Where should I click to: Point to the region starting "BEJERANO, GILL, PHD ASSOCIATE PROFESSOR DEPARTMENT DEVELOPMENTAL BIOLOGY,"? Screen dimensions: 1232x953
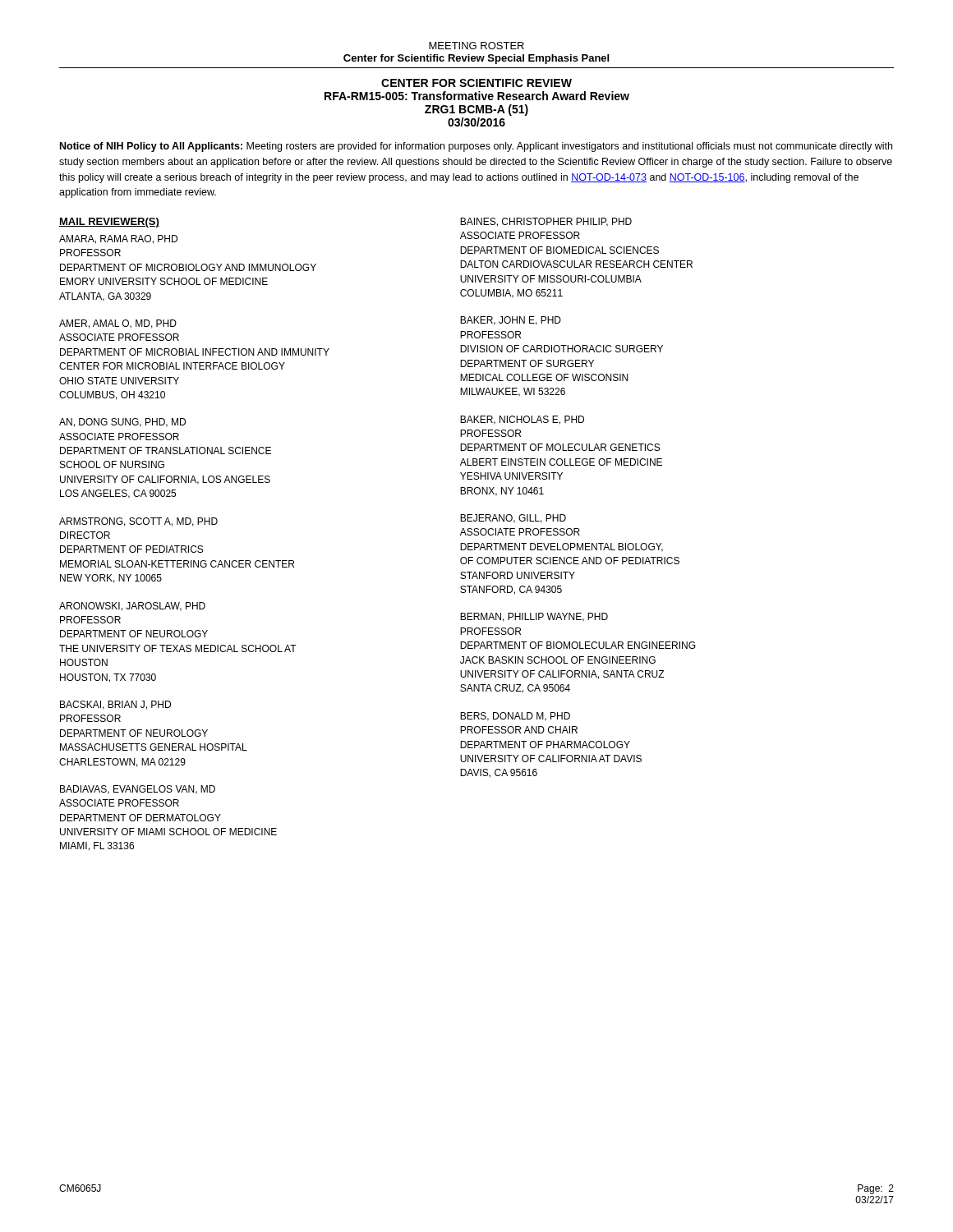tap(677, 555)
